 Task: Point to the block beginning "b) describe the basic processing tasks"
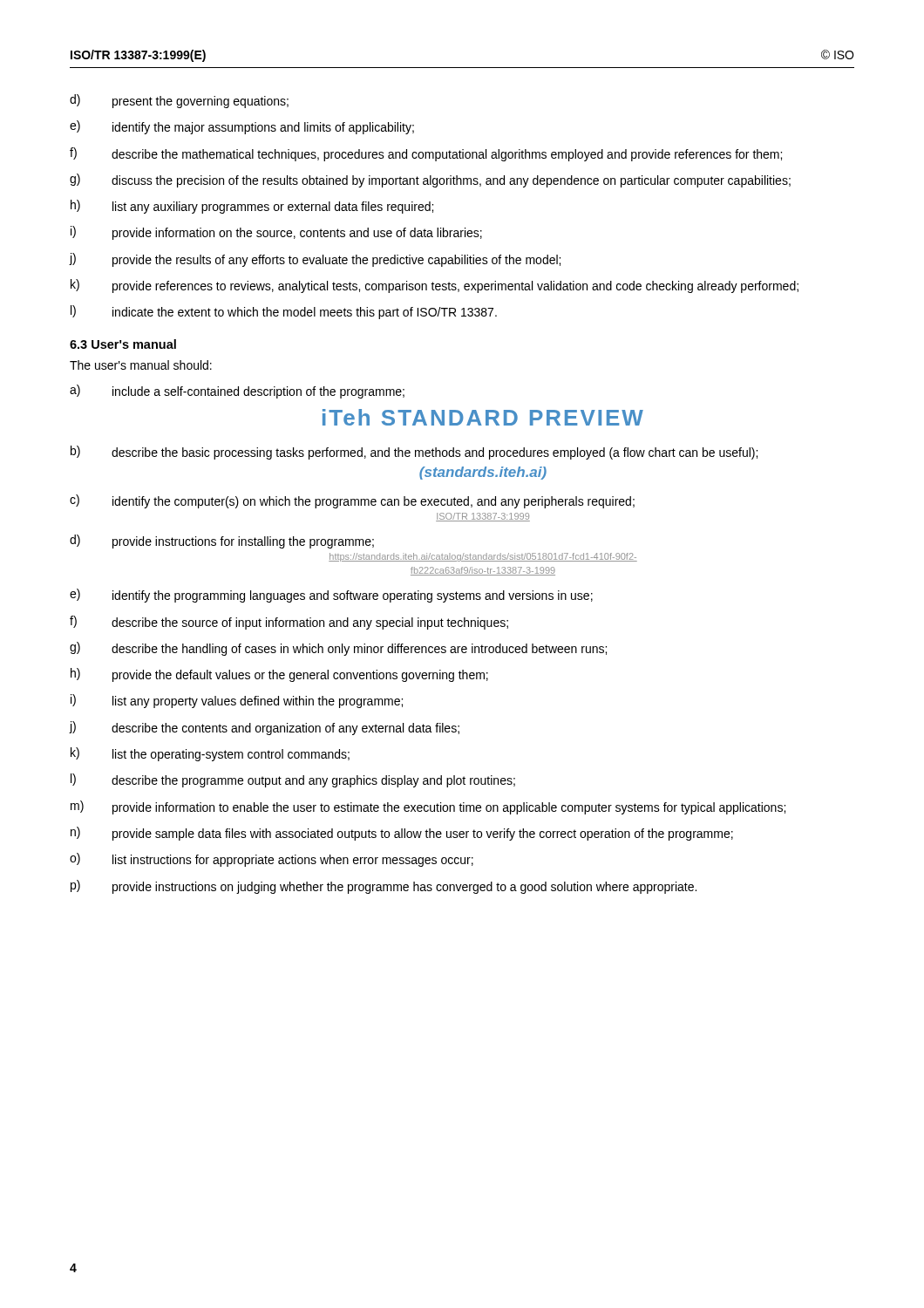462,464
